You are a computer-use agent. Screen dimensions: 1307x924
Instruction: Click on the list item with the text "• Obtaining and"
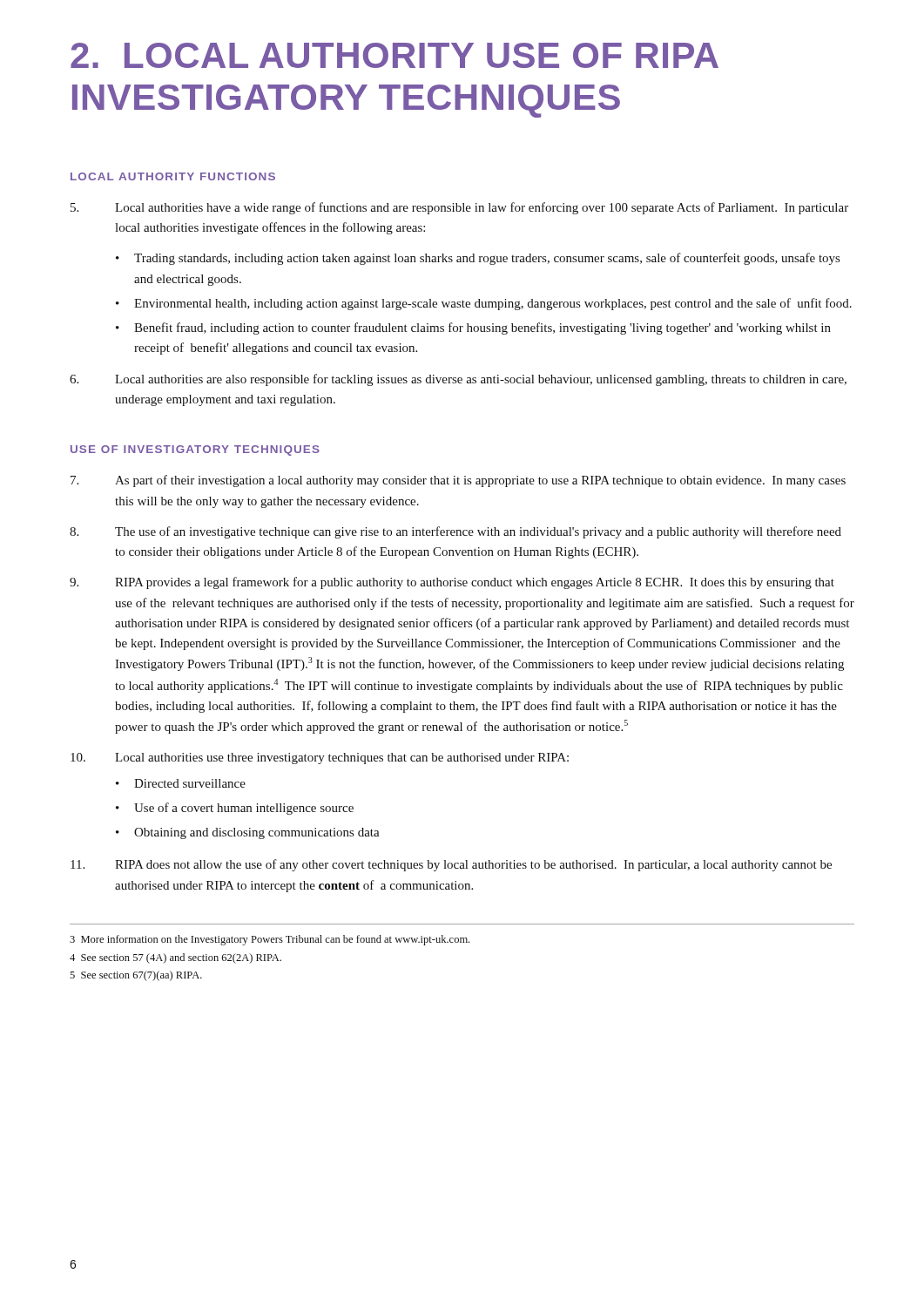coord(248,833)
